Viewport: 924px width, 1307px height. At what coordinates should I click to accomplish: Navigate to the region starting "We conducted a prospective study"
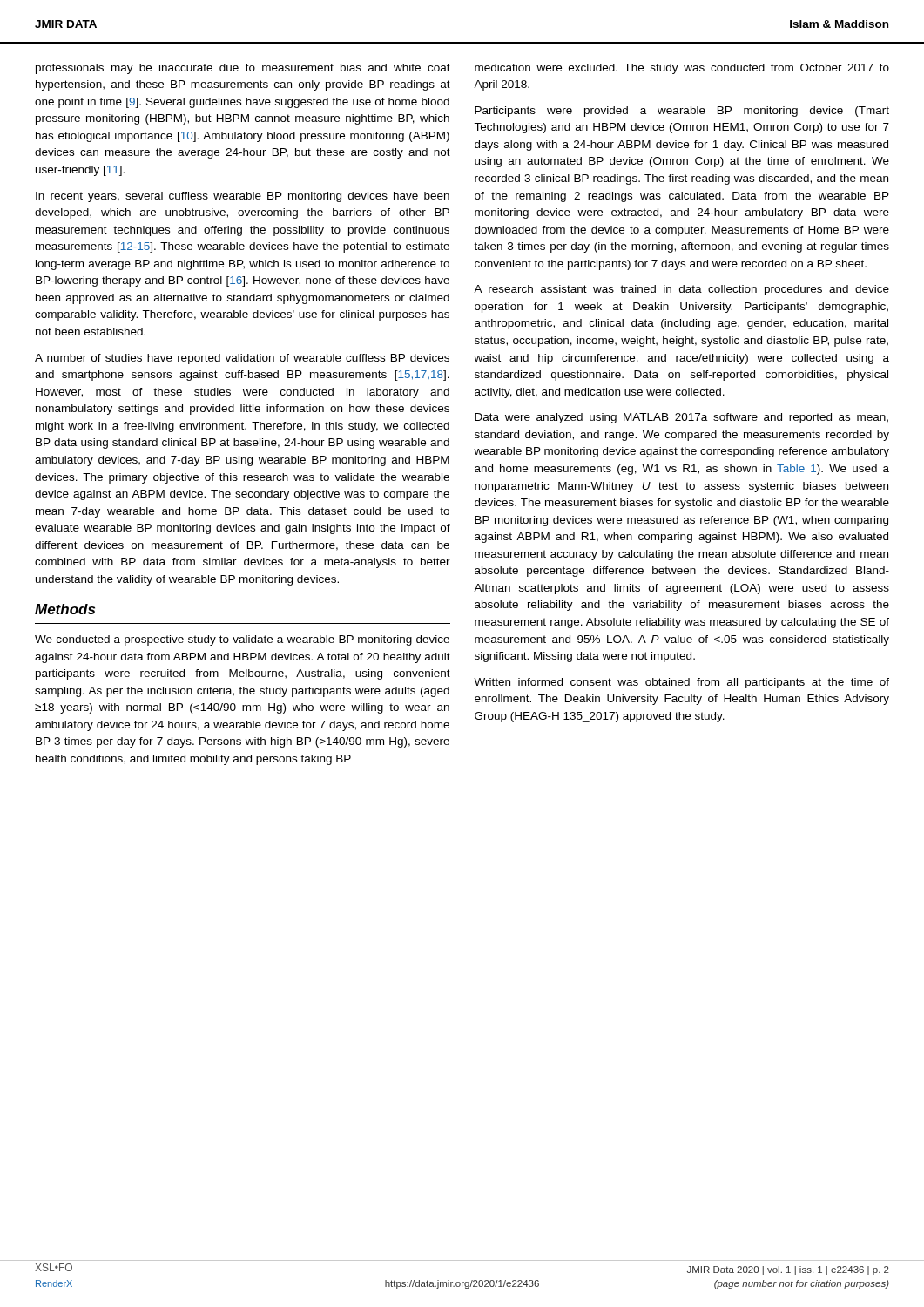242,699
